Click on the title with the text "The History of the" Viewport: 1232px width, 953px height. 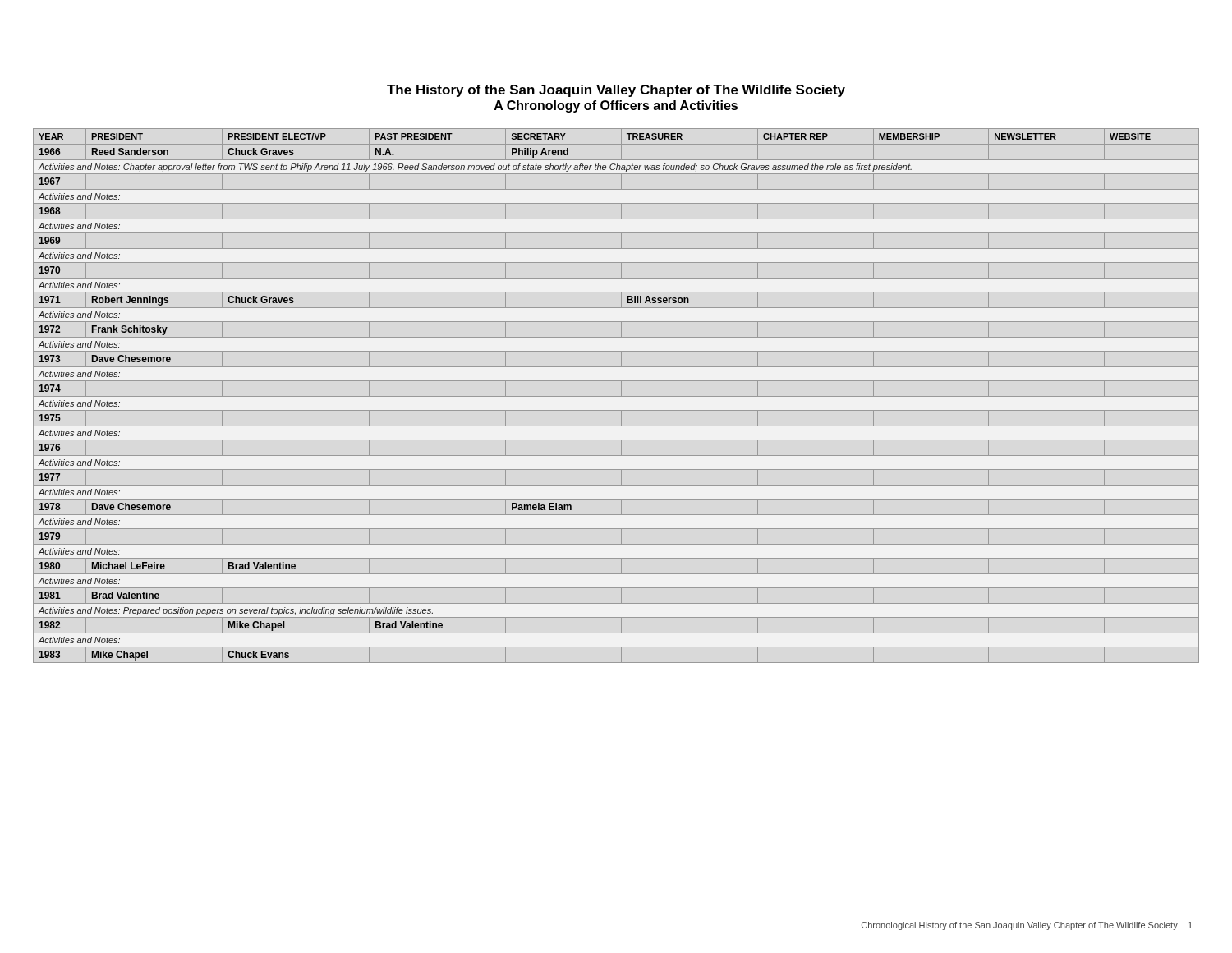616,98
